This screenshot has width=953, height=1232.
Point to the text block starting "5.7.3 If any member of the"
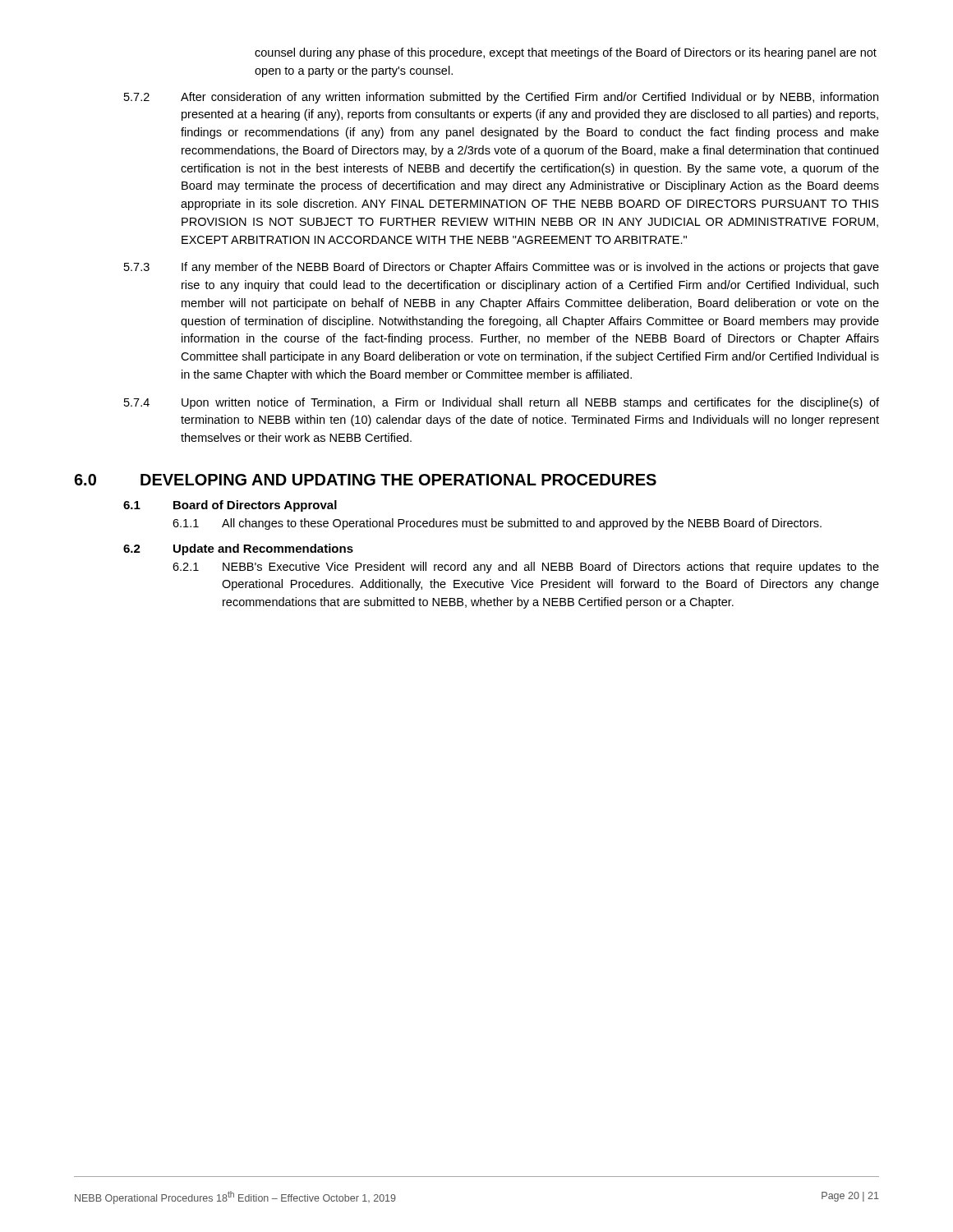(x=476, y=321)
